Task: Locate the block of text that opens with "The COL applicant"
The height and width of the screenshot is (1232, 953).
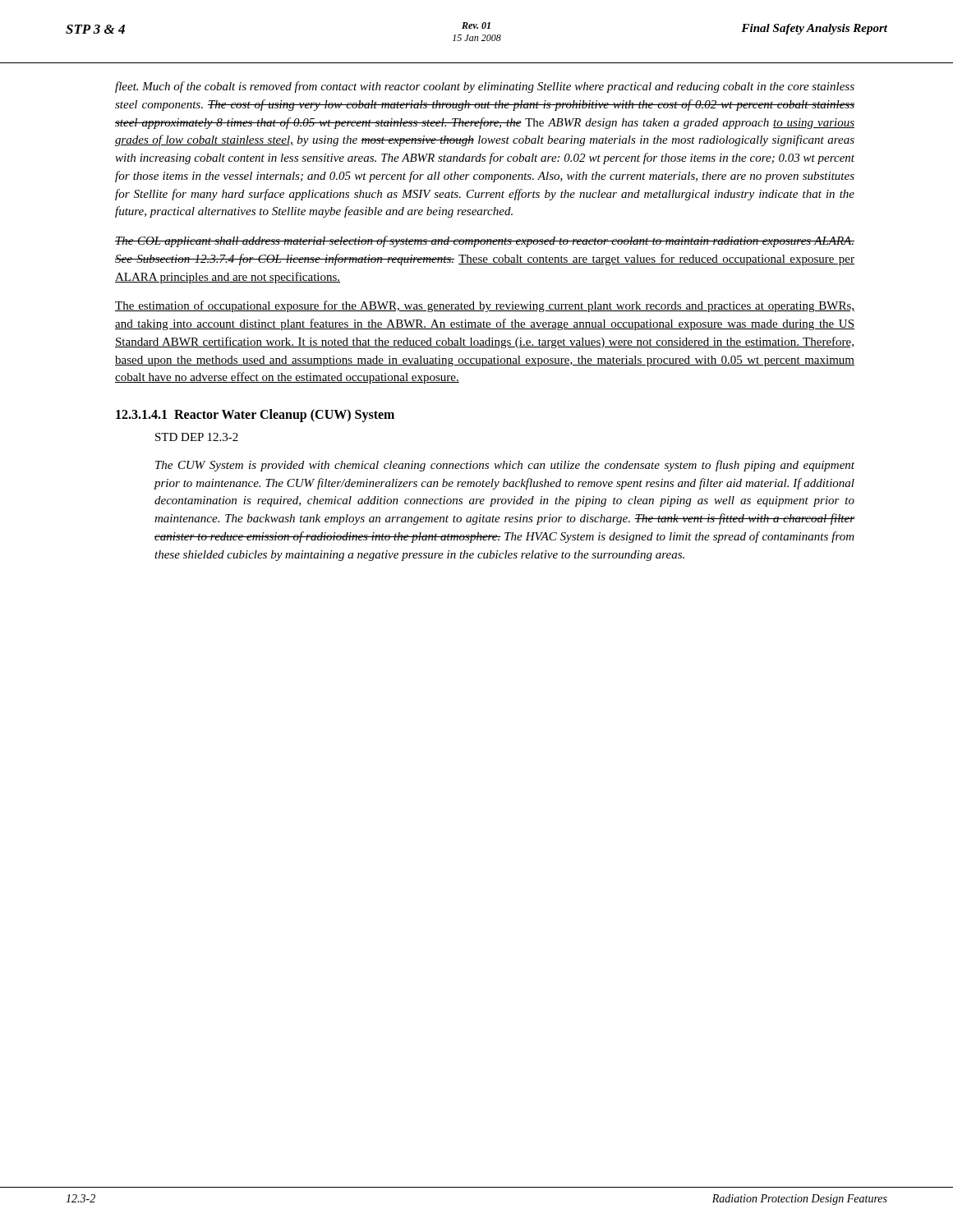Action: coord(485,259)
